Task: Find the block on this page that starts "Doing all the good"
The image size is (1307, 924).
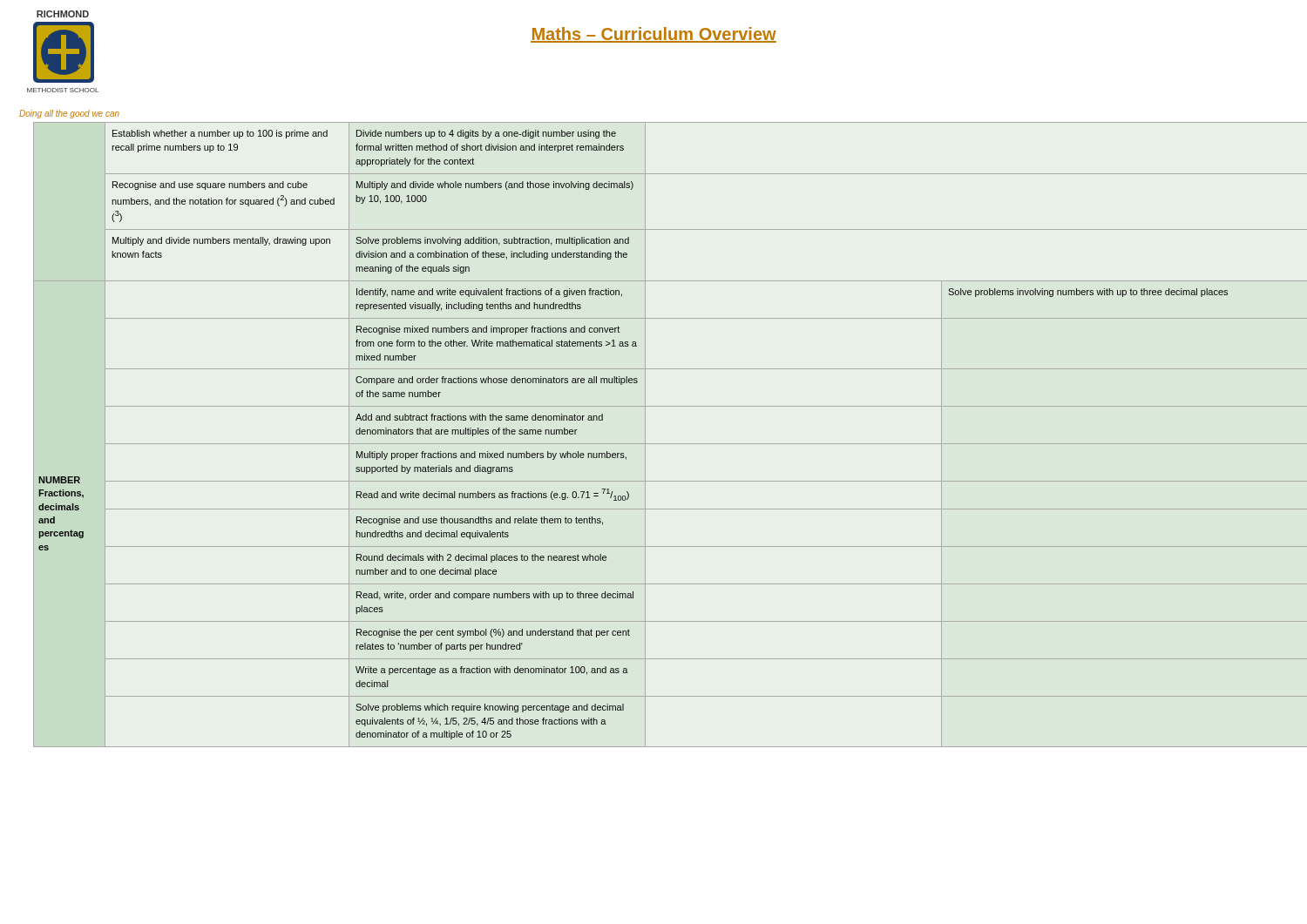Action: tap(69, 114)
